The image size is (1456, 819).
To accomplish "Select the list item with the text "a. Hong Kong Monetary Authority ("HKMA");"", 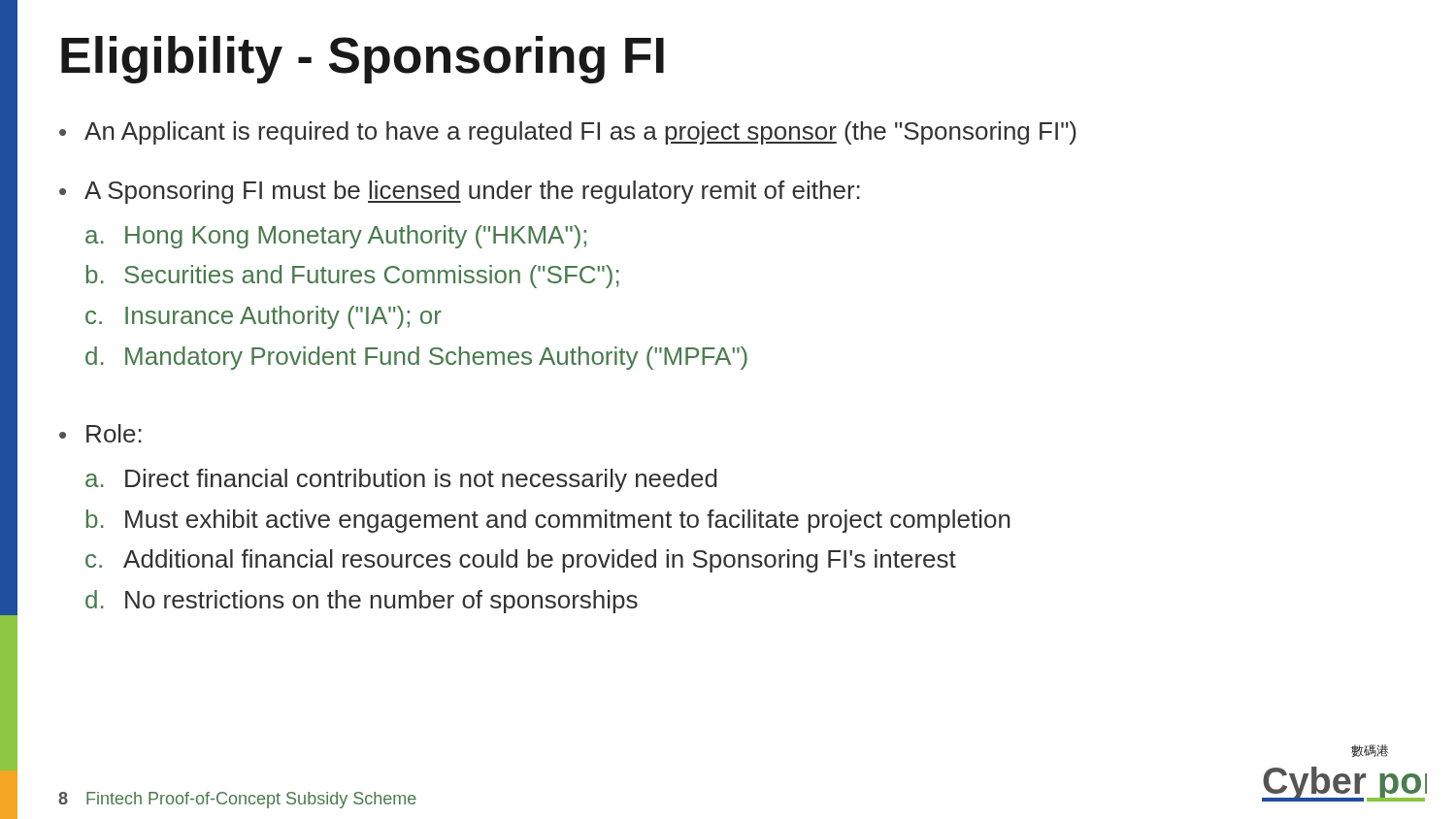I will 337,235.
